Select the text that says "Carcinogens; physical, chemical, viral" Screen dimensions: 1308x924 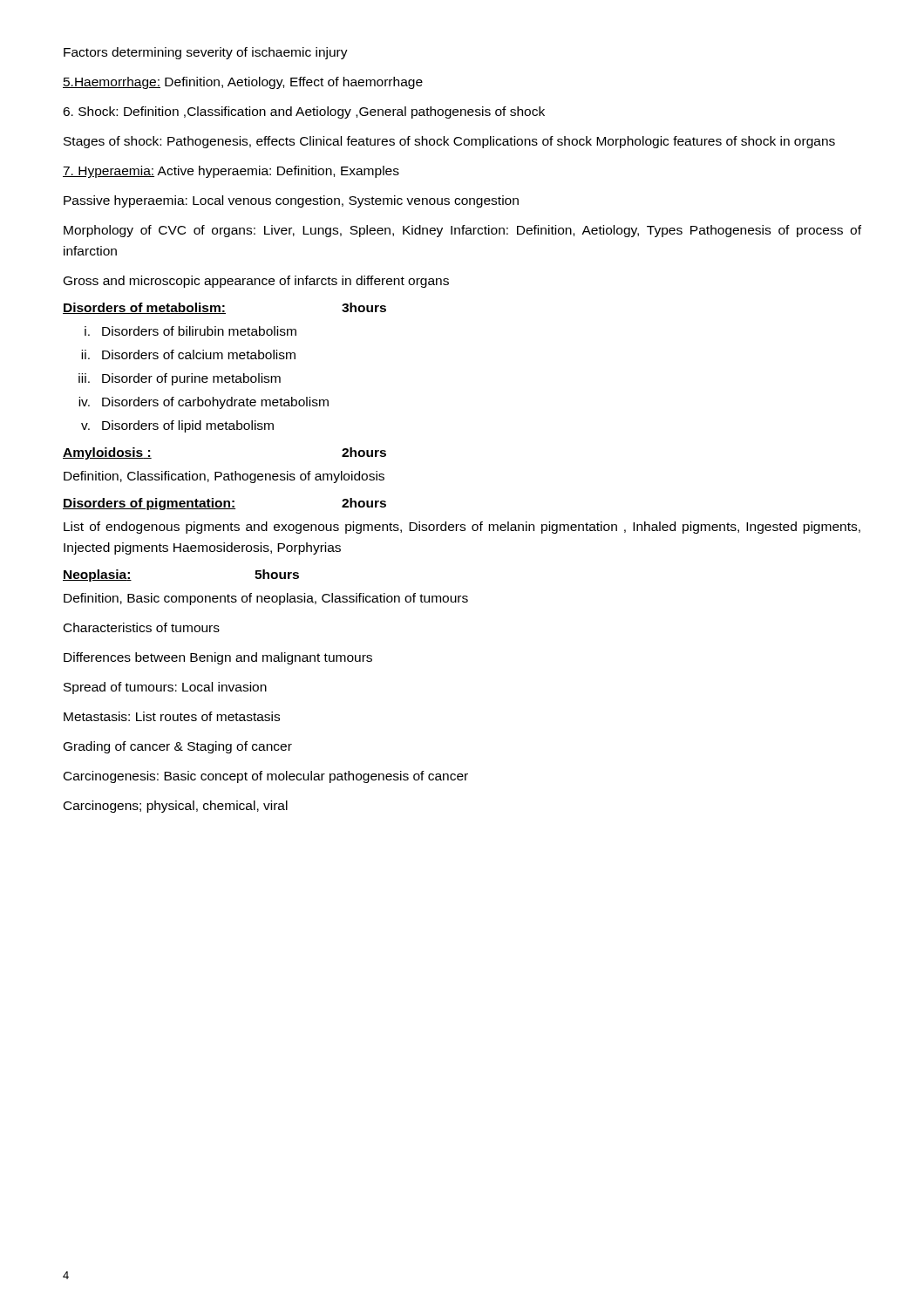(x=175, y=806)
